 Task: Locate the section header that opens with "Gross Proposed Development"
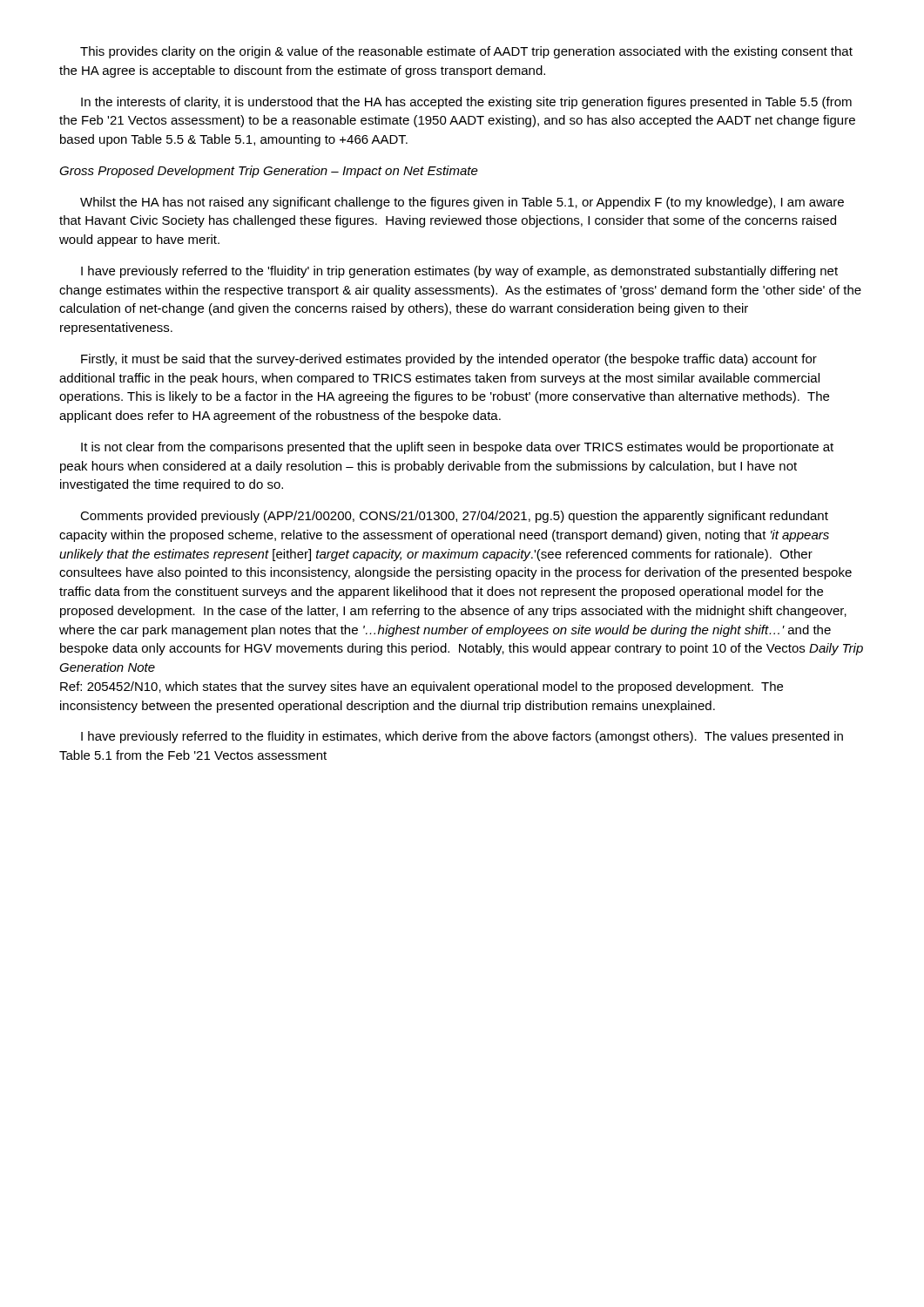tap(269, 170)
